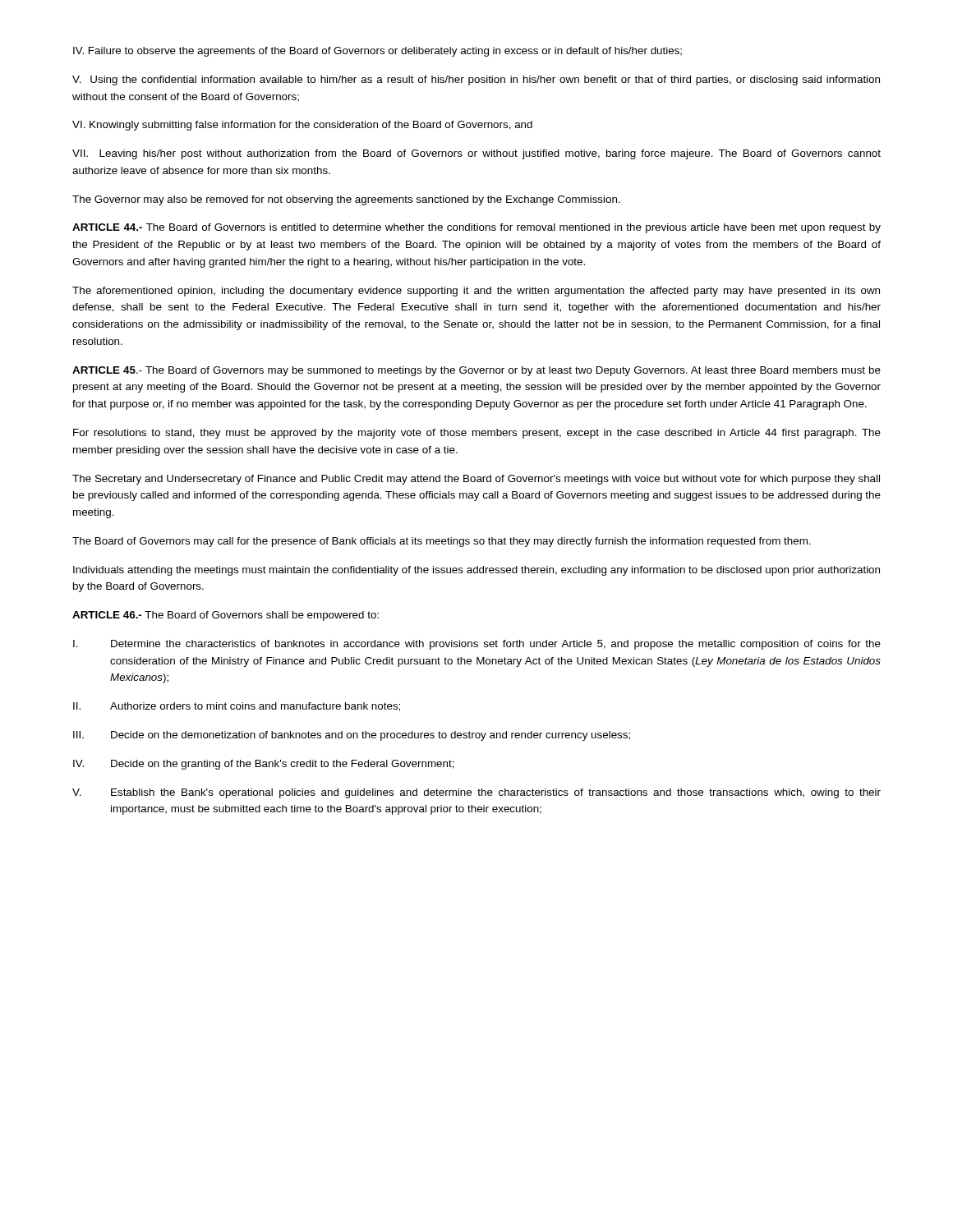Image resolution: width=953 pixels, height=1232 pixels.
Task: Click on the text block starting "II. Authorize orders to mint"
Action: 237,707
